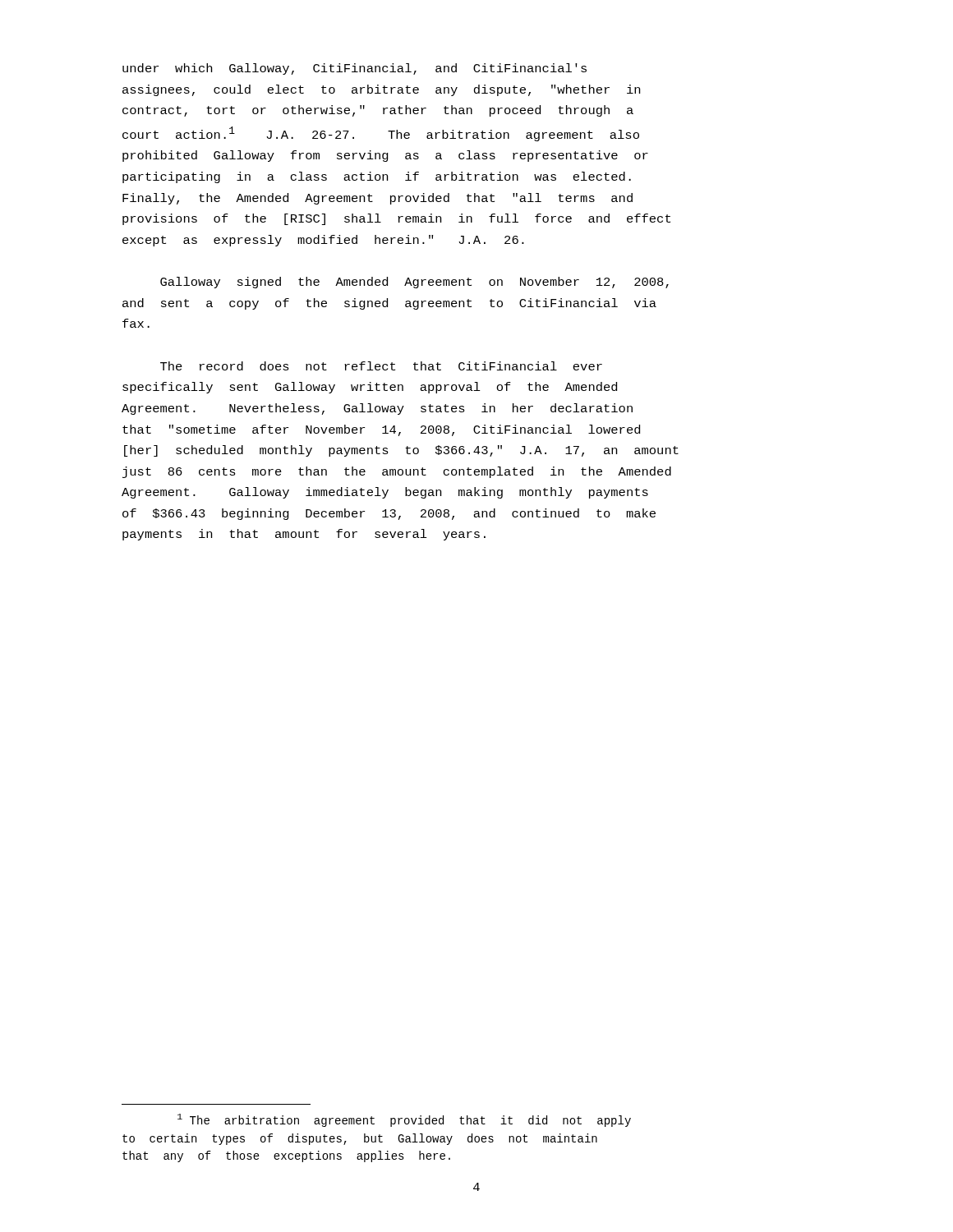Navigate to the element starting "under which Galloway, CitiFinancial, and CitiFinancial's assignees,"
Viewport: 953px width, 1232px height.
[397, 155]
